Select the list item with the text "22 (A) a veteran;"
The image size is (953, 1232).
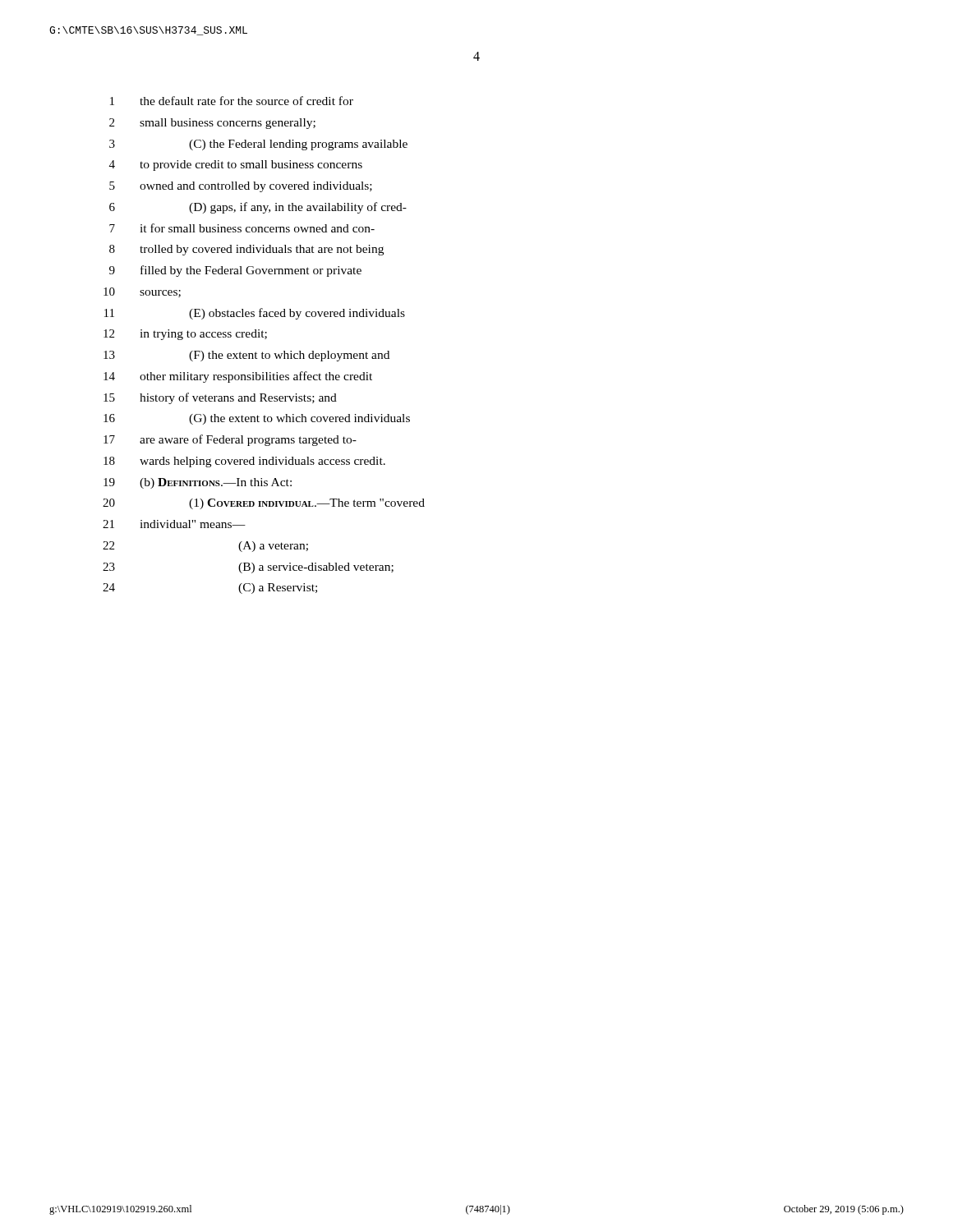tap(106, 547)
